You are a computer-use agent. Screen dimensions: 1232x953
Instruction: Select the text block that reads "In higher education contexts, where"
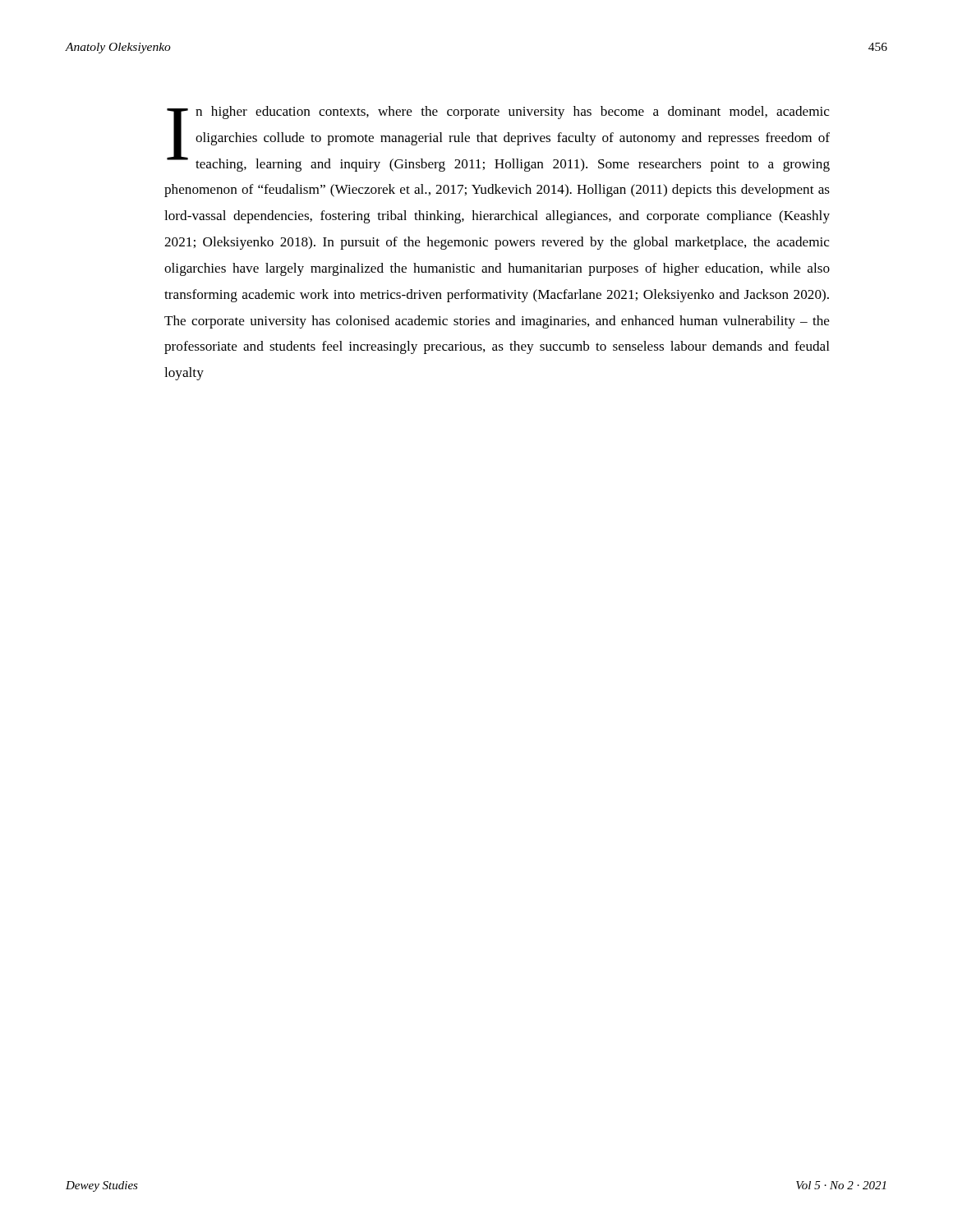(497, 242)
